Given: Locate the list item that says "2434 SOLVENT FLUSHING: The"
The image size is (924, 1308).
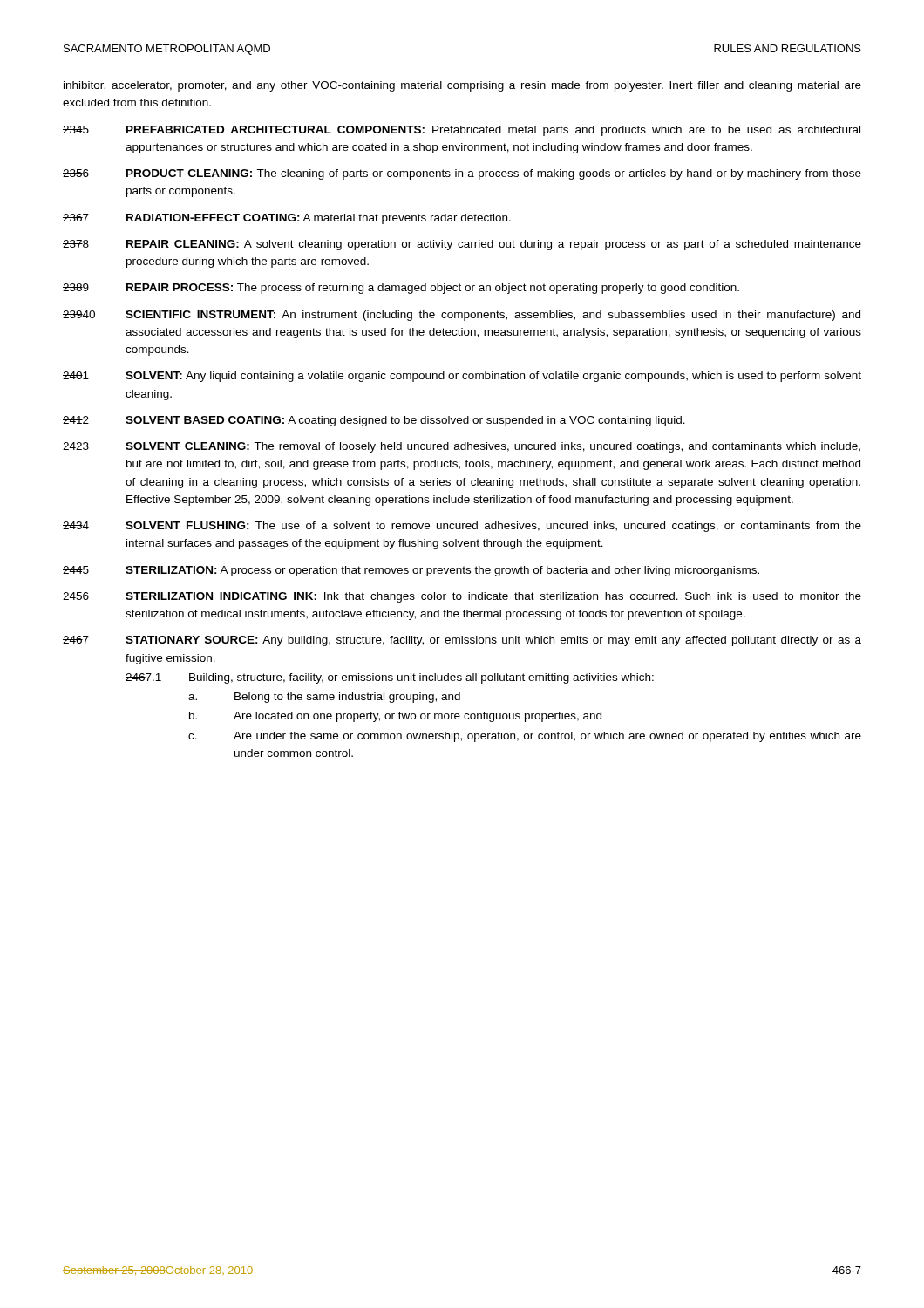Looking at the screenshot, I should (462, 535).
